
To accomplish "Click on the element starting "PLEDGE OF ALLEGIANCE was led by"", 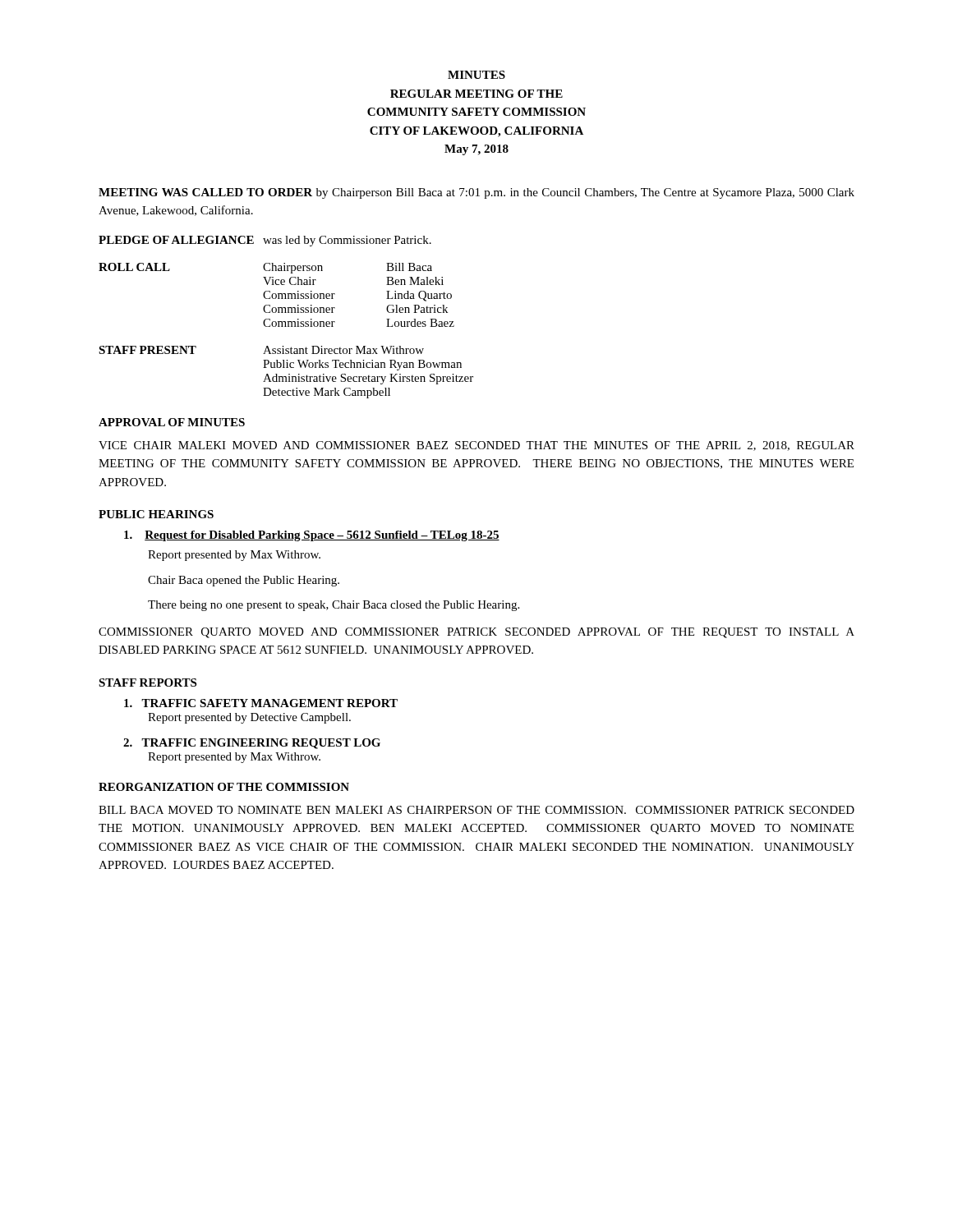I will pyautogui.click(x=265, y=241).
